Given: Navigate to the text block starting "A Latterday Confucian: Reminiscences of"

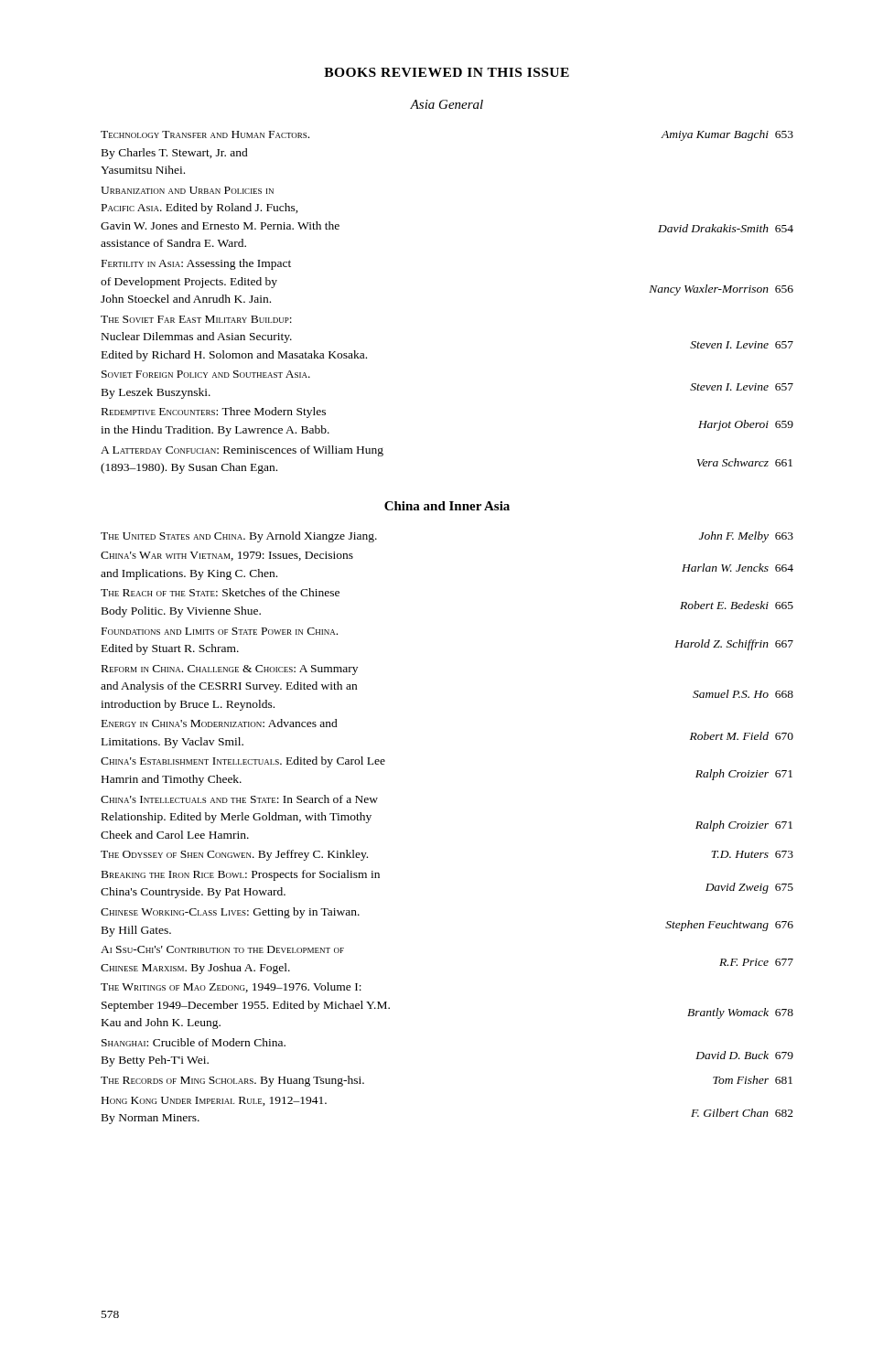Looking at the screenshot, I should 242,451.
